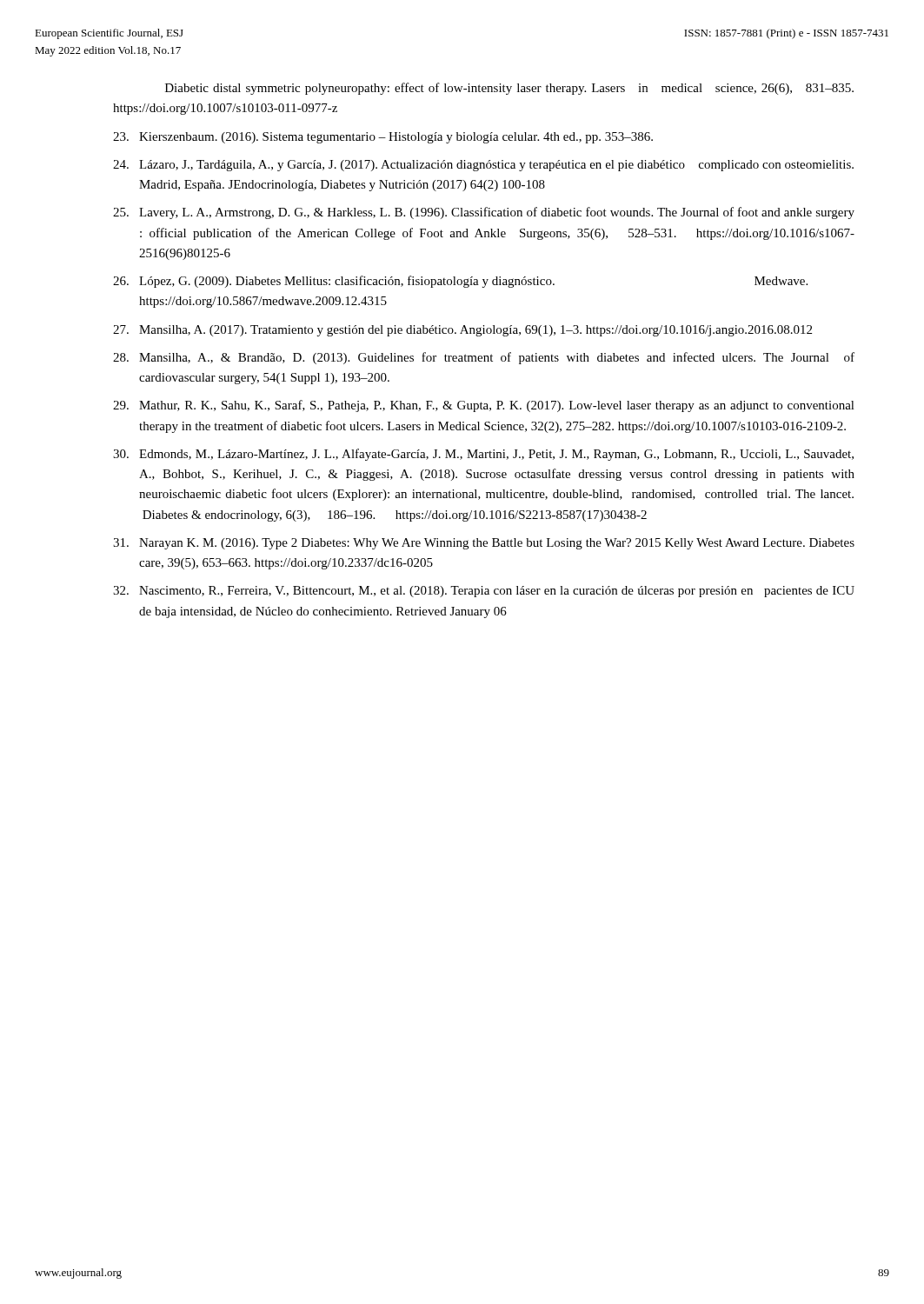Image resolution: width=924 pixels, height=1304 pixels.
Task: Point to the block beginning "32. Nascimento, R., Ferreira, V., Bittencourt, M., et"
Action: (484, 601)
